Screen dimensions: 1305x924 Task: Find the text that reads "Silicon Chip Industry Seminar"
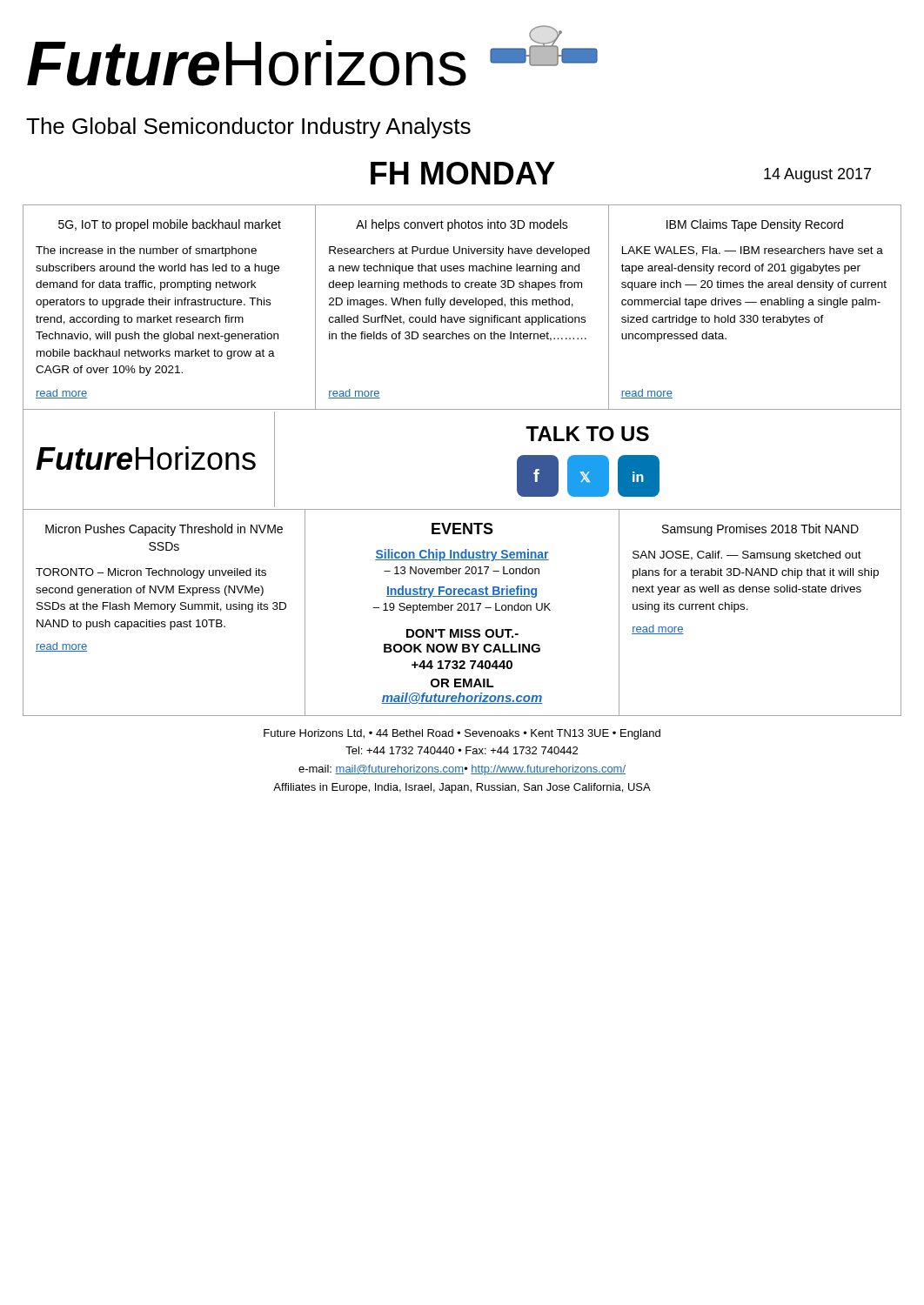[462, 554]
